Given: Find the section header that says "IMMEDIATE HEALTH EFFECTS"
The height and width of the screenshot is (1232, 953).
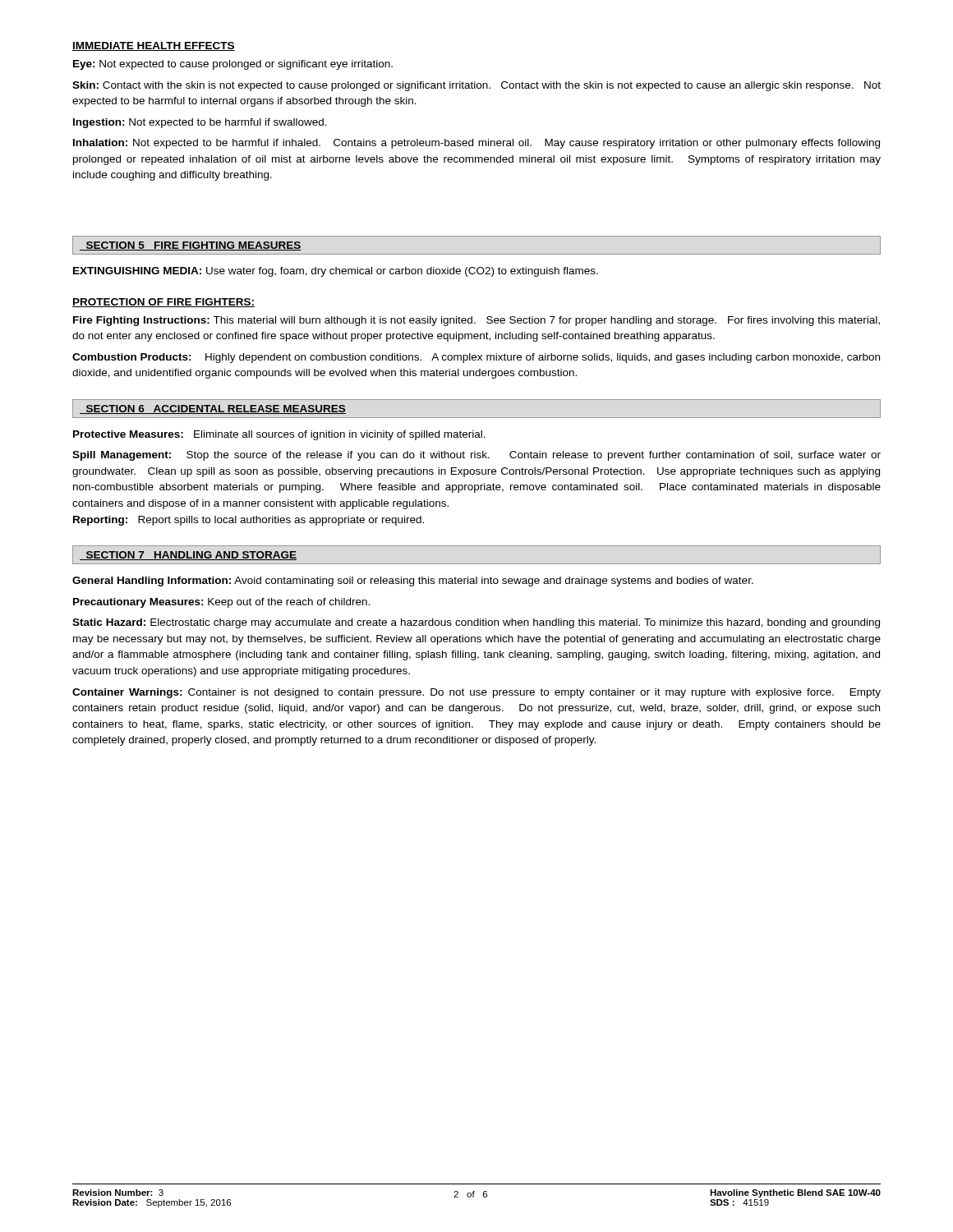Looking at the screenshot, I should pyautogui.click(x=153, y=46).
